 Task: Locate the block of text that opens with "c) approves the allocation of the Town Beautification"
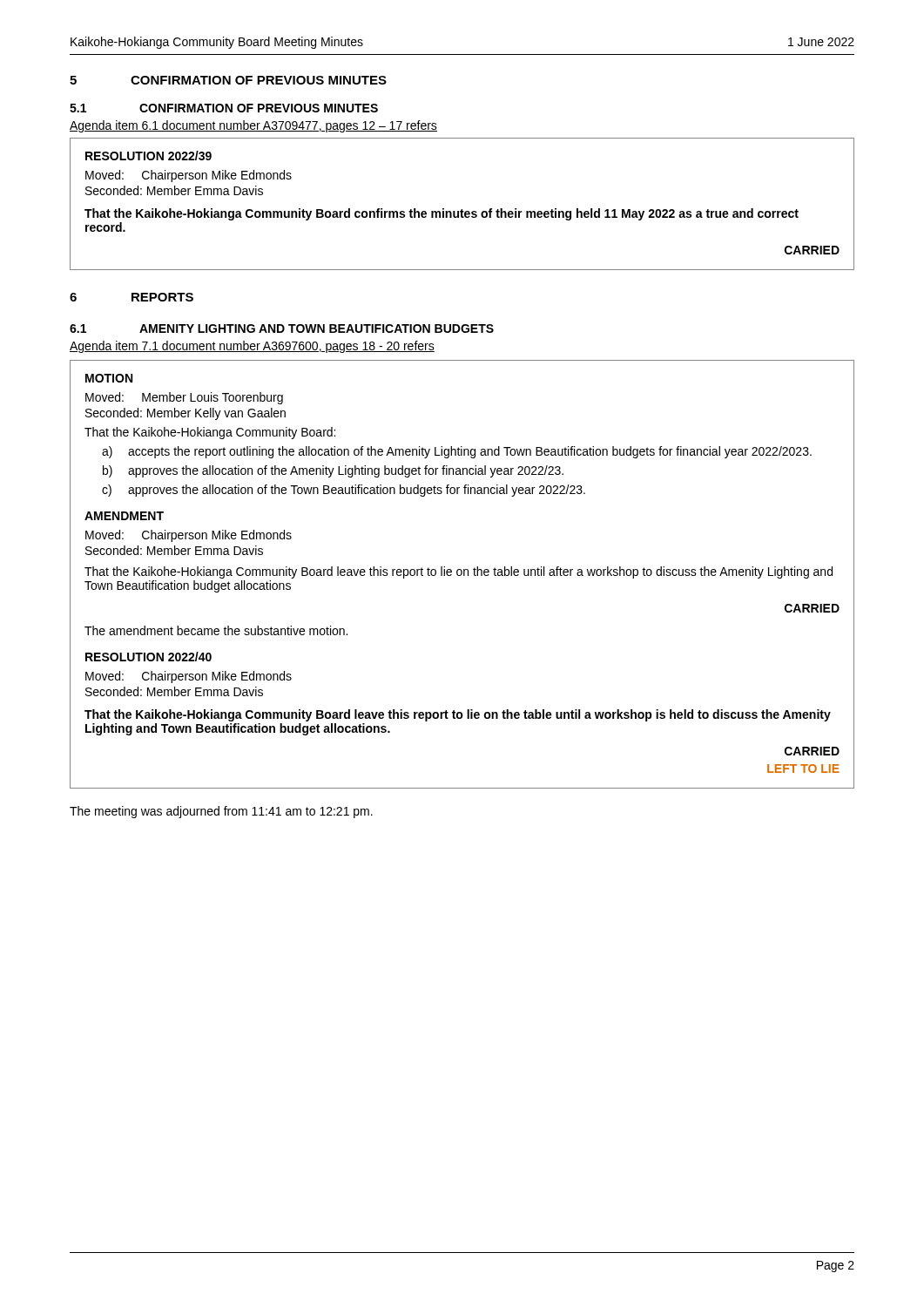(344, 490)
